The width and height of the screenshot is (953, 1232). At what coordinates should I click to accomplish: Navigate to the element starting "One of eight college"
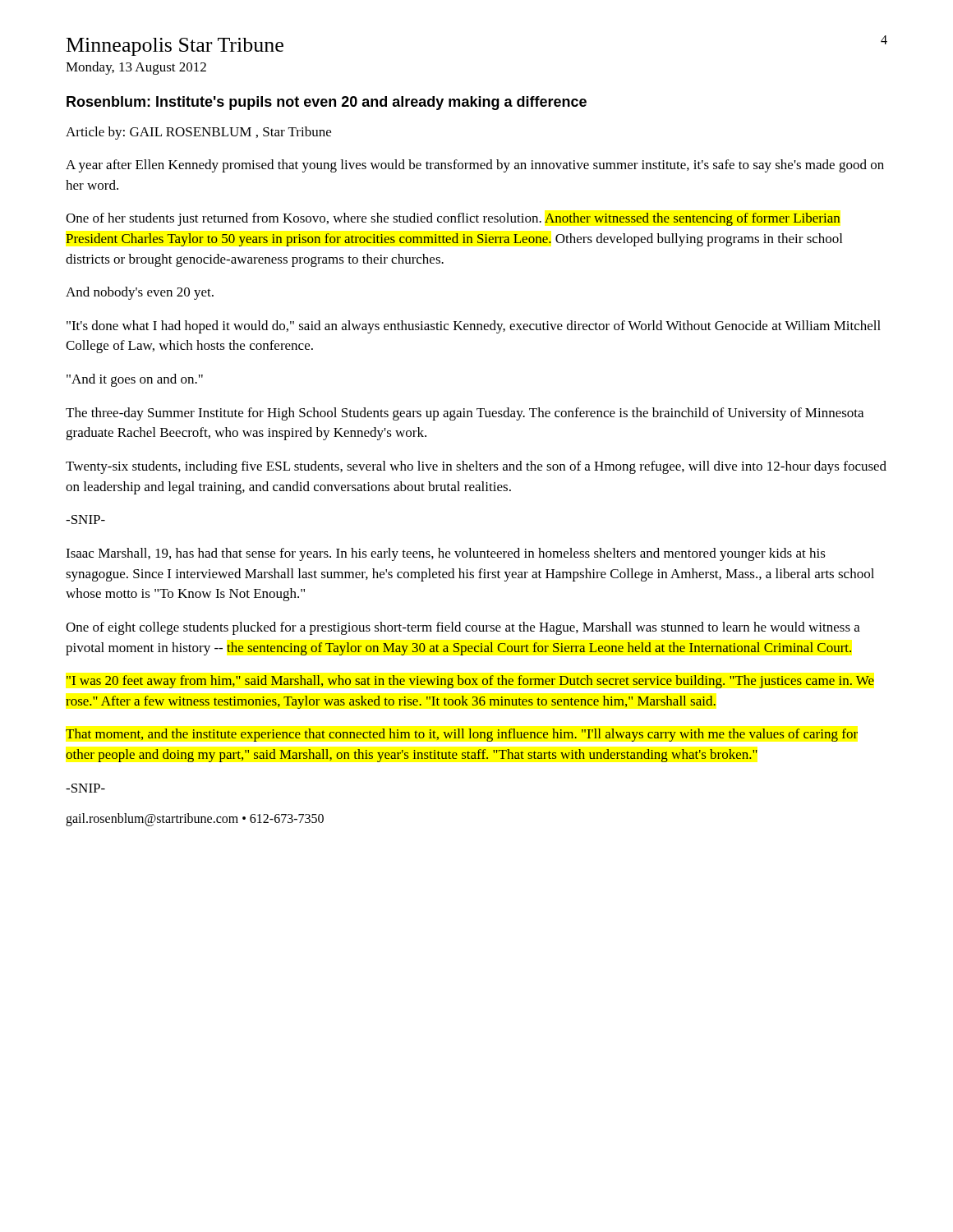coord(476,638)
